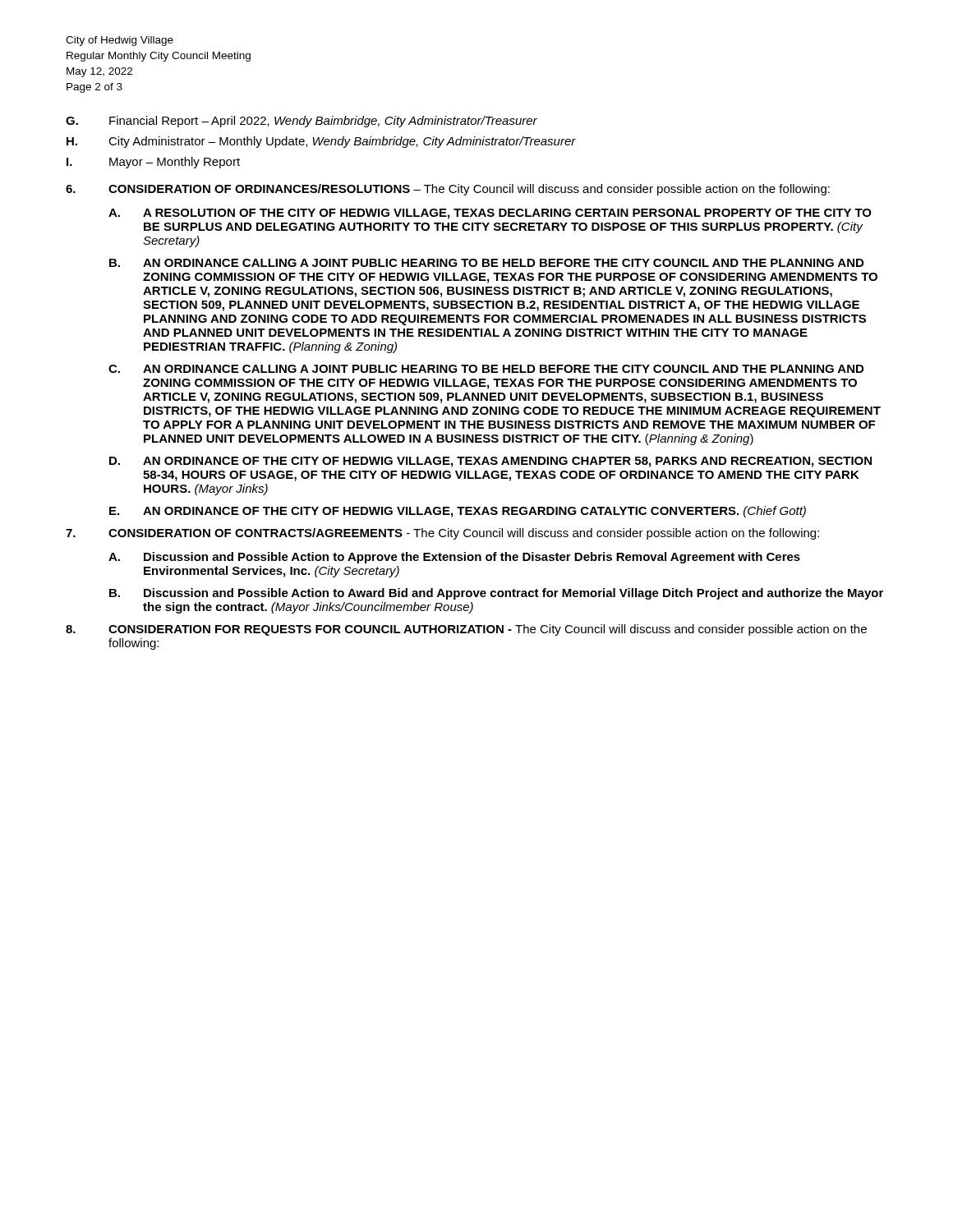
Task: Click on the list item with the text "G. Financial Report – April 2022,"
Action: (x=476, y=120)
